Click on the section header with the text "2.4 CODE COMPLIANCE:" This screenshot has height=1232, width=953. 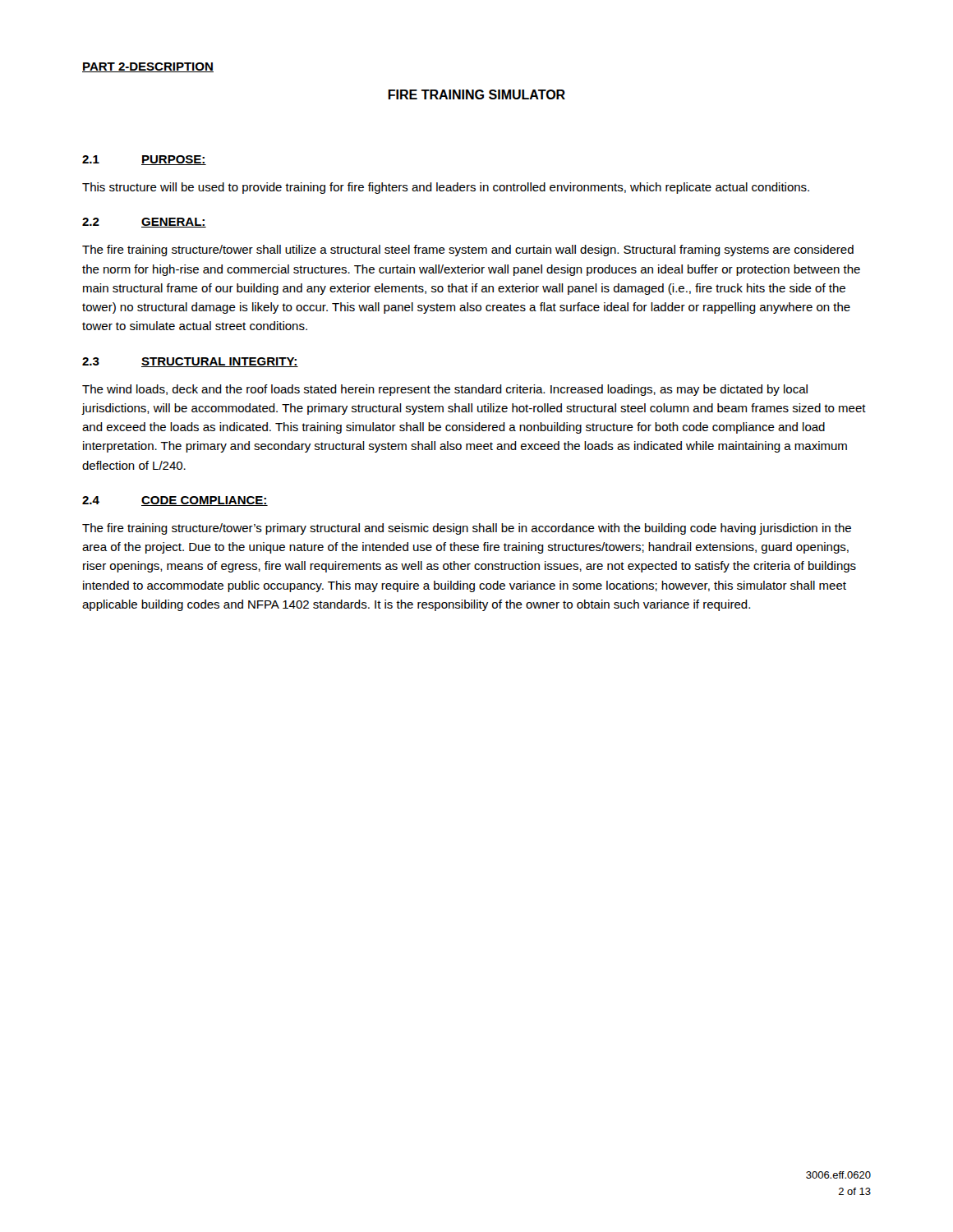point(175,500)
